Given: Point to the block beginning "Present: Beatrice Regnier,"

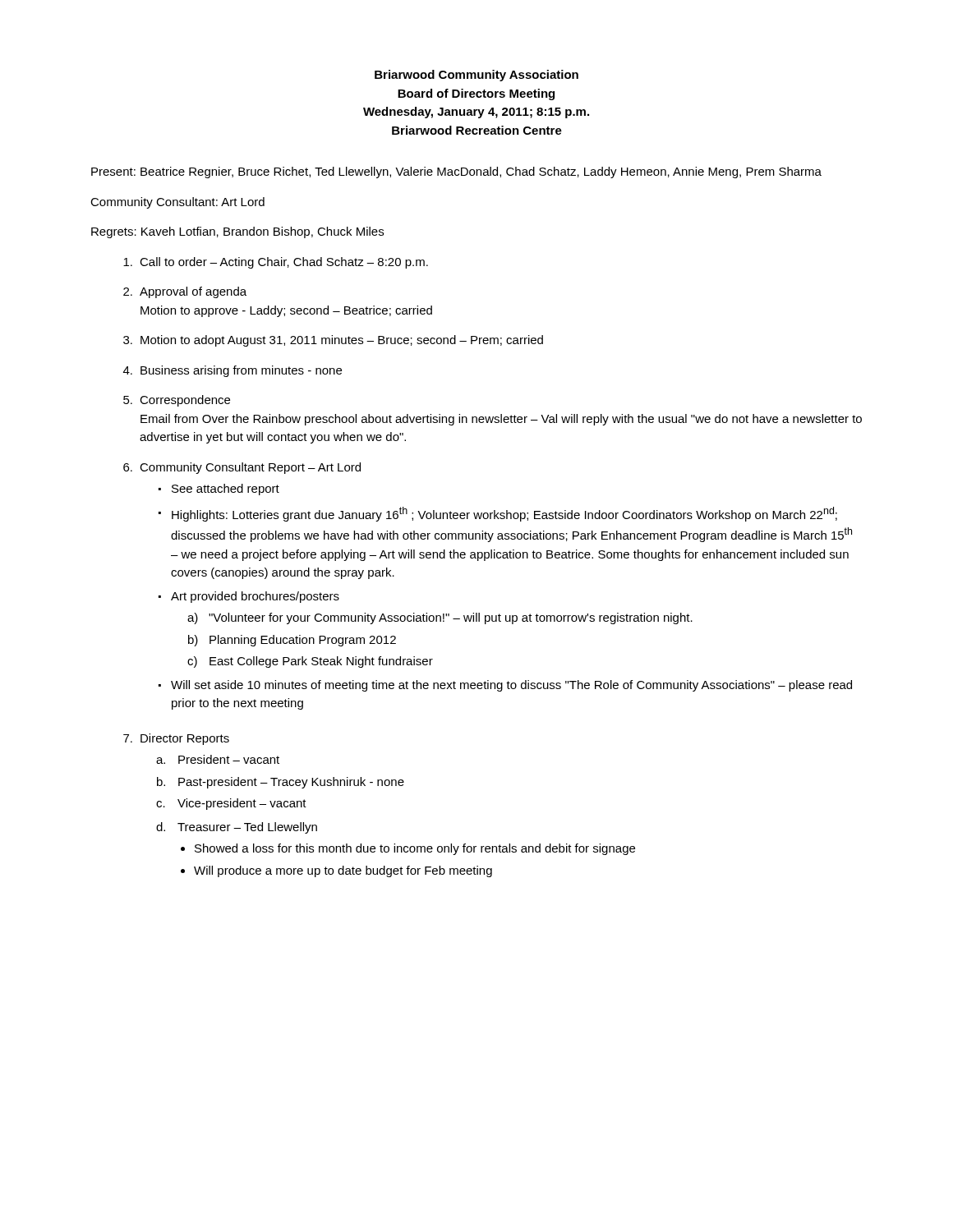Looking at the screenshot, I should tap(456, 171).
